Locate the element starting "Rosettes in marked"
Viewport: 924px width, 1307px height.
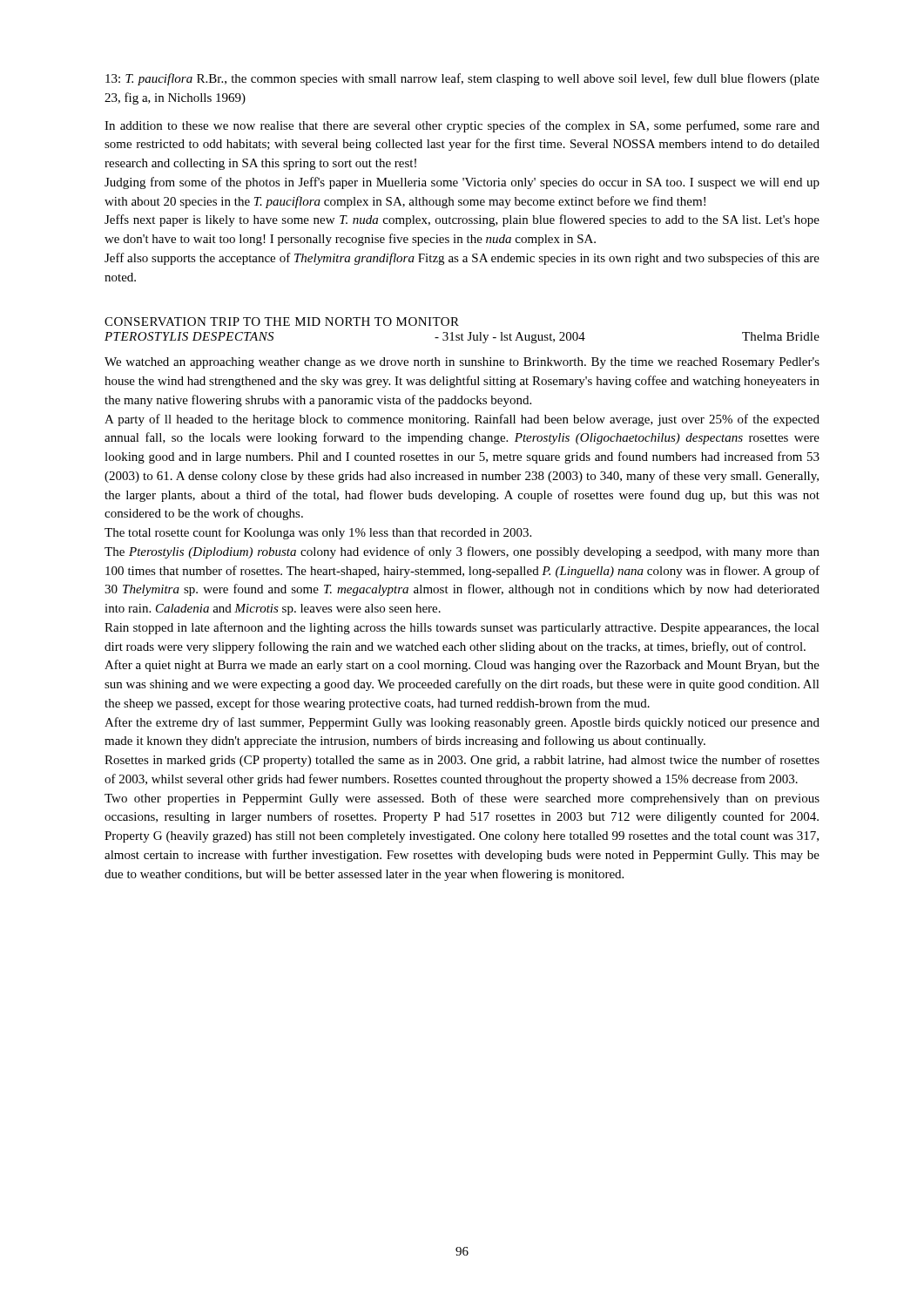pyautogui.click(x=462, y=770)
